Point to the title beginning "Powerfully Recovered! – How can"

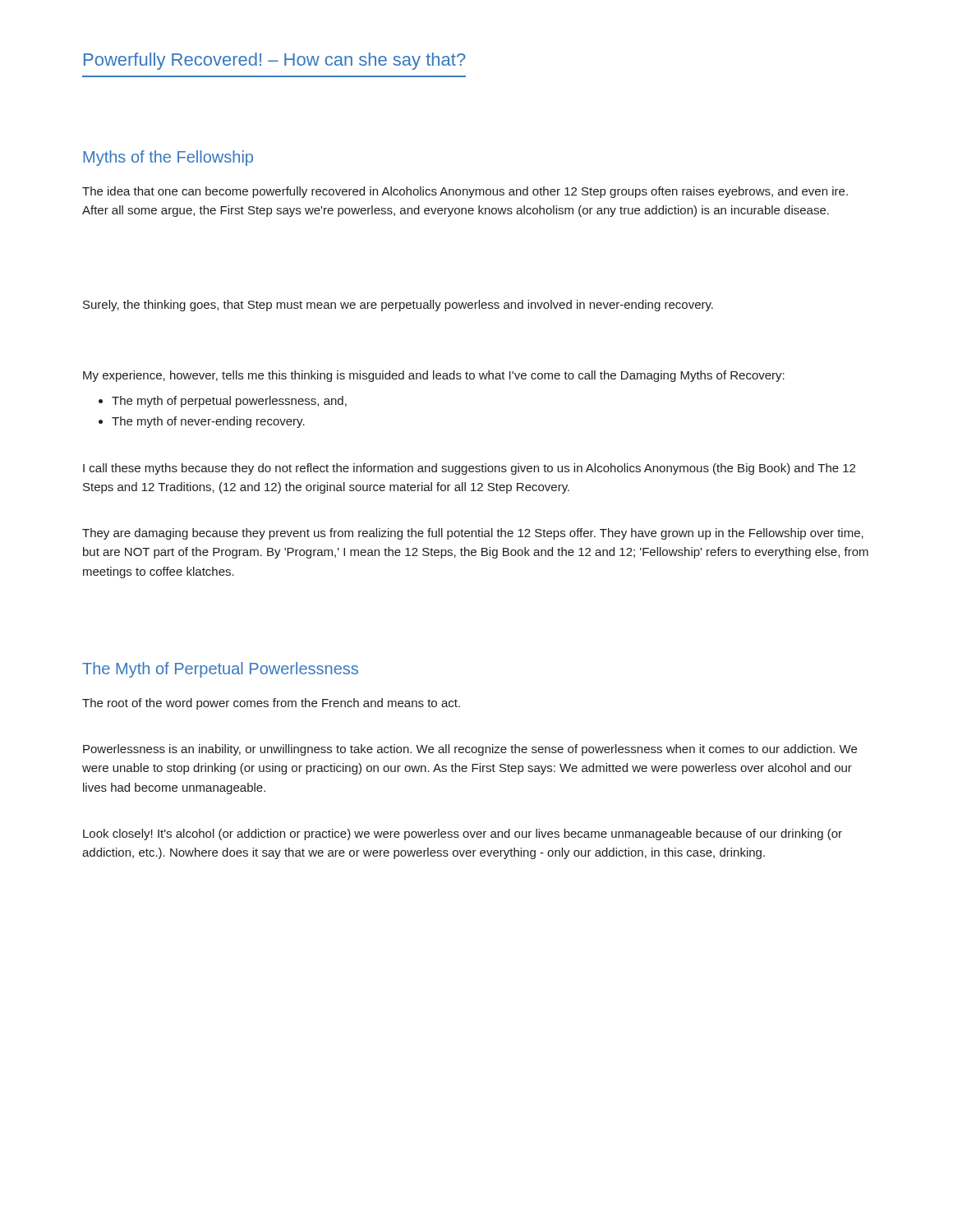(x=274, y=63)
